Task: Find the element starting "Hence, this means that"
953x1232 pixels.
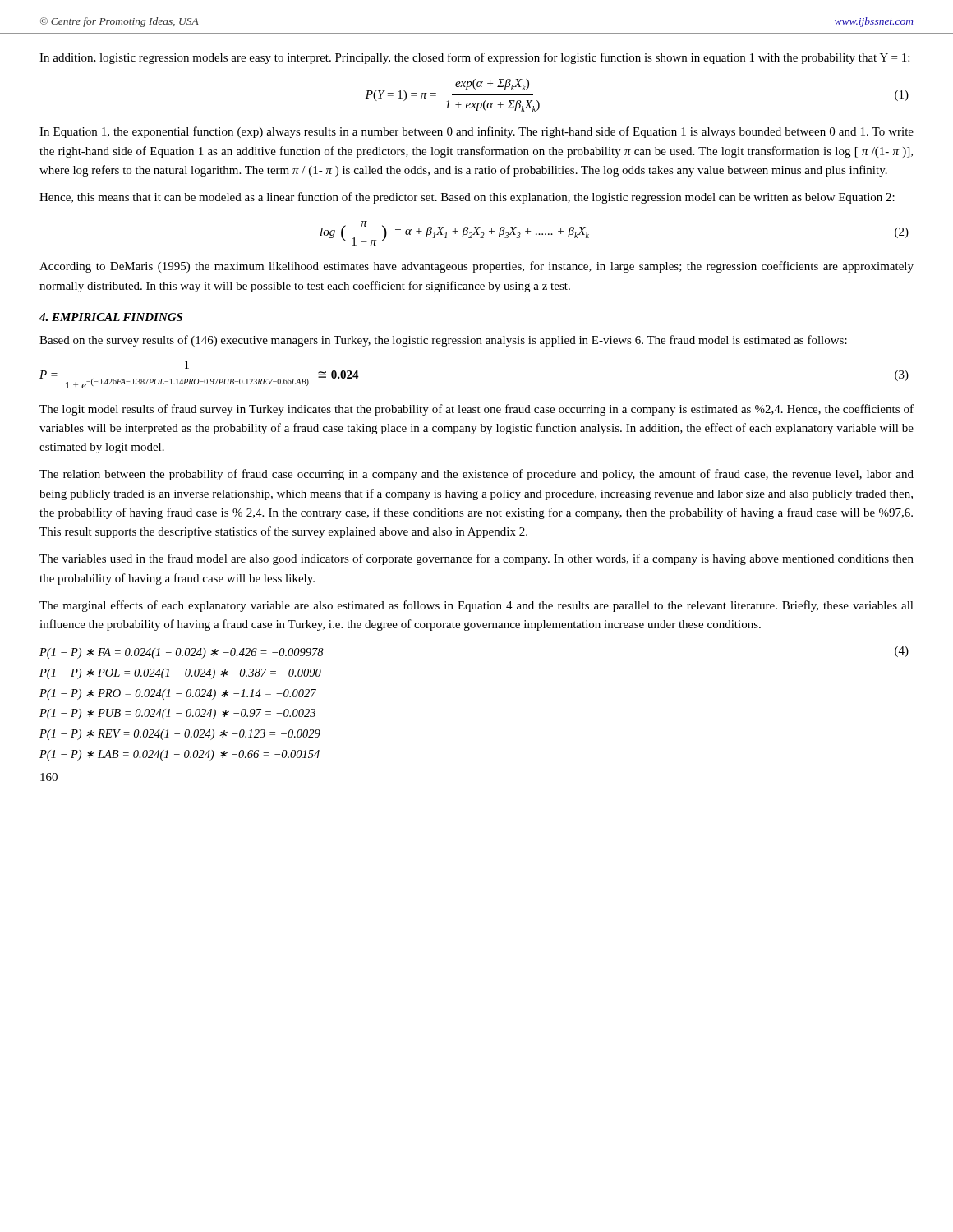Action: [x=476, y=198]
